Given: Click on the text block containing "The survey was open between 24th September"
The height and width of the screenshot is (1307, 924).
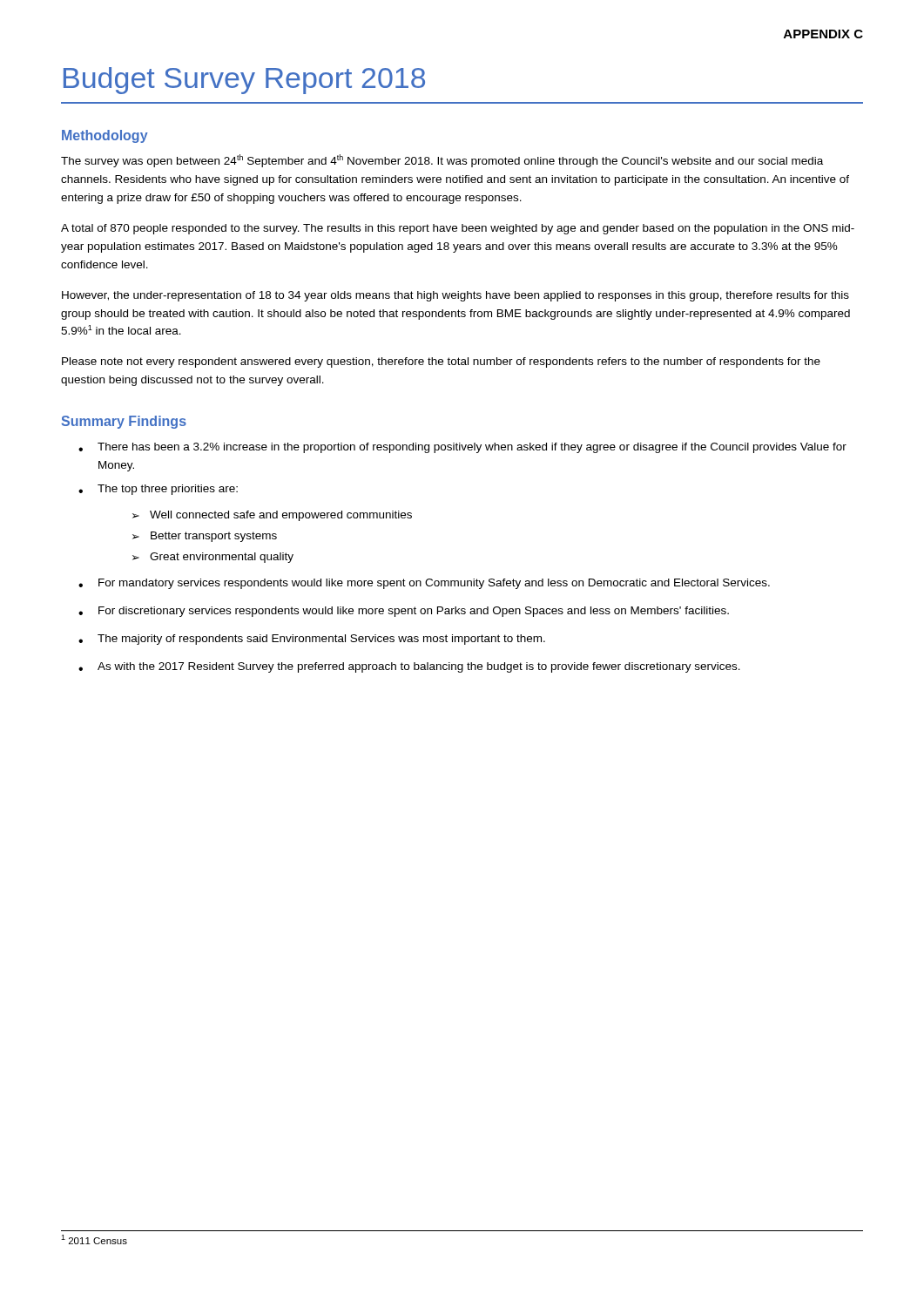Looking at the screenshot, I should pyautogui.click(x=455, y=178).
